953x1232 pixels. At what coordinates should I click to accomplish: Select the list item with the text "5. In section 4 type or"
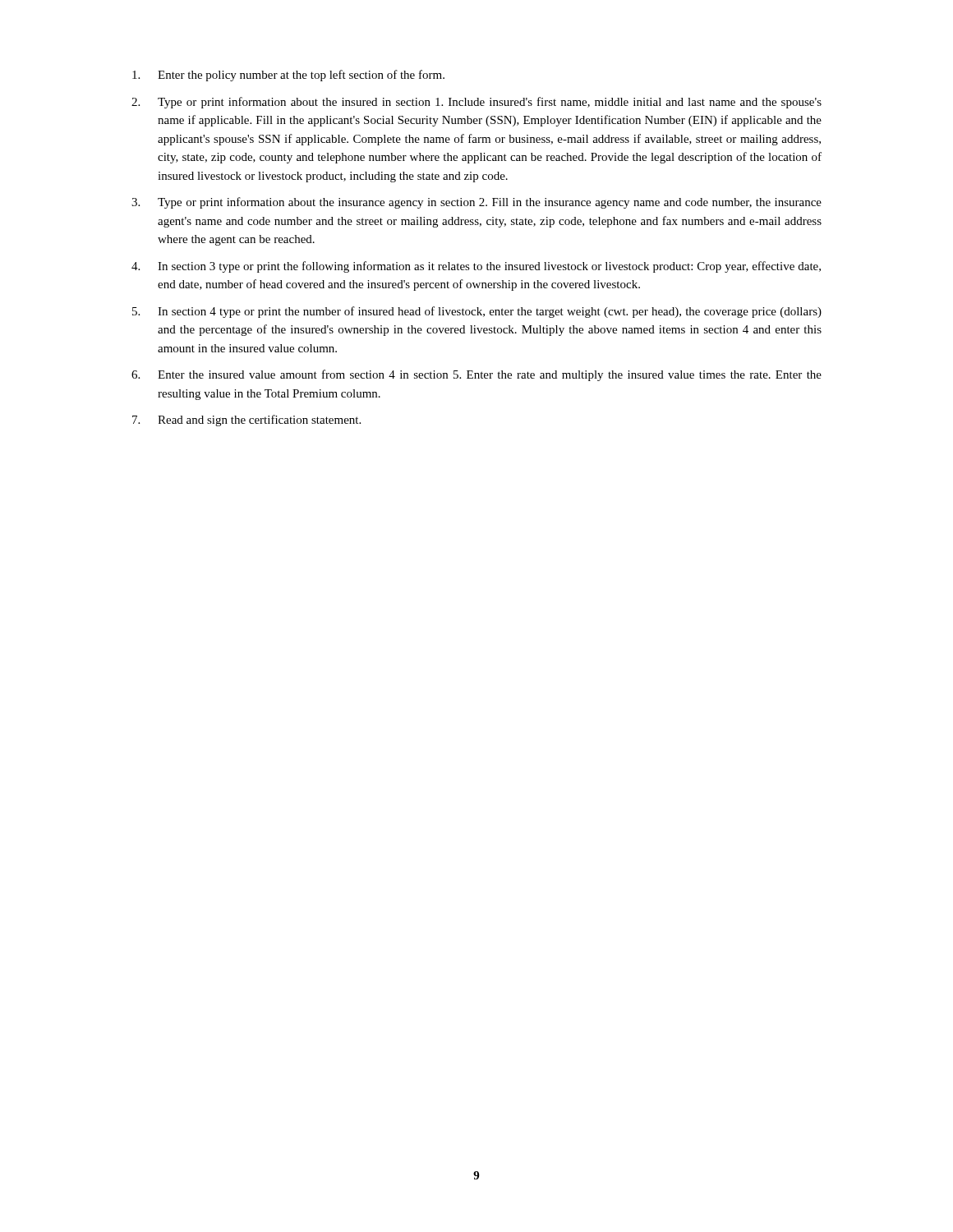476,330
